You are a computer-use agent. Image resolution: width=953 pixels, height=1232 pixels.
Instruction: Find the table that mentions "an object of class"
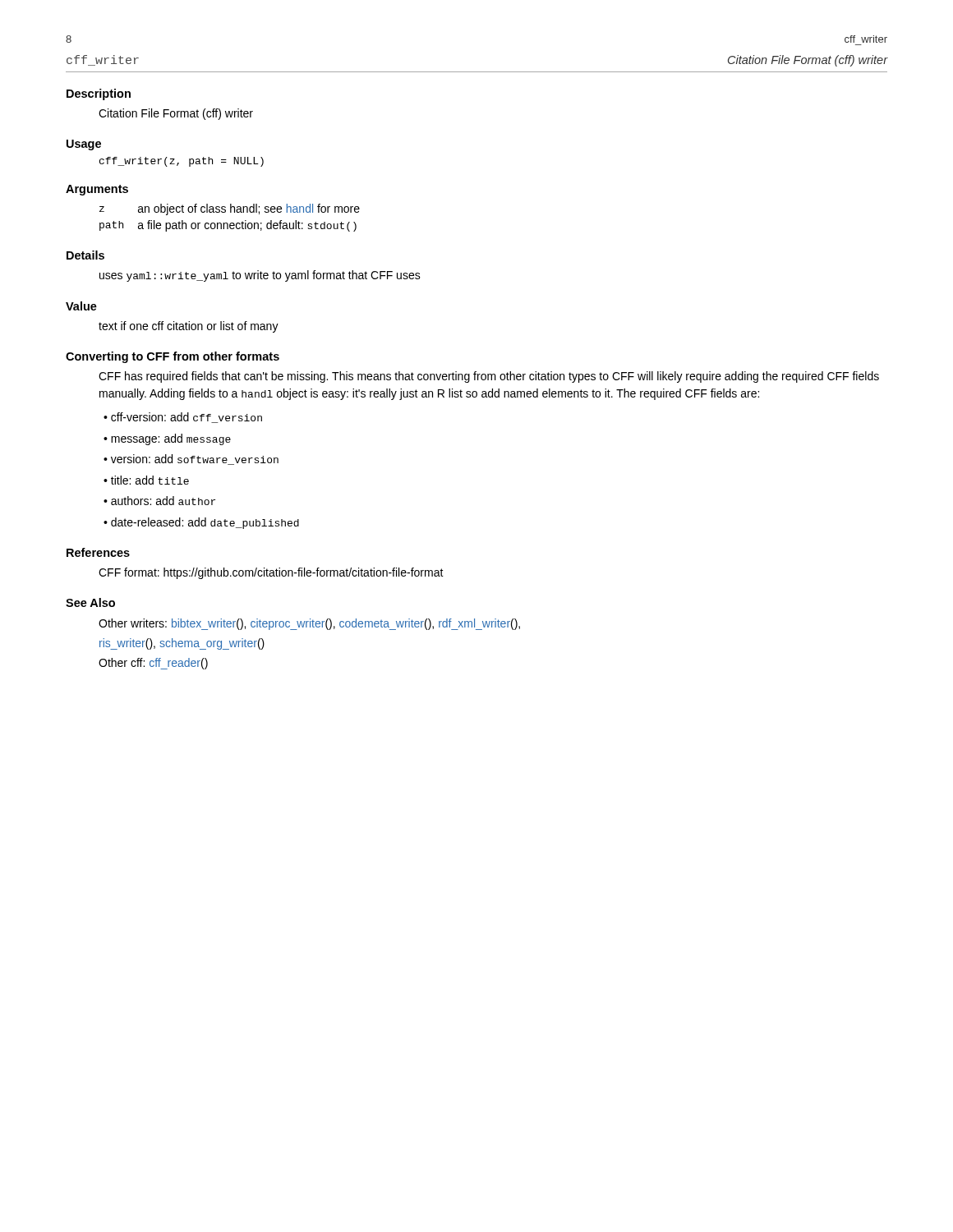493,217
